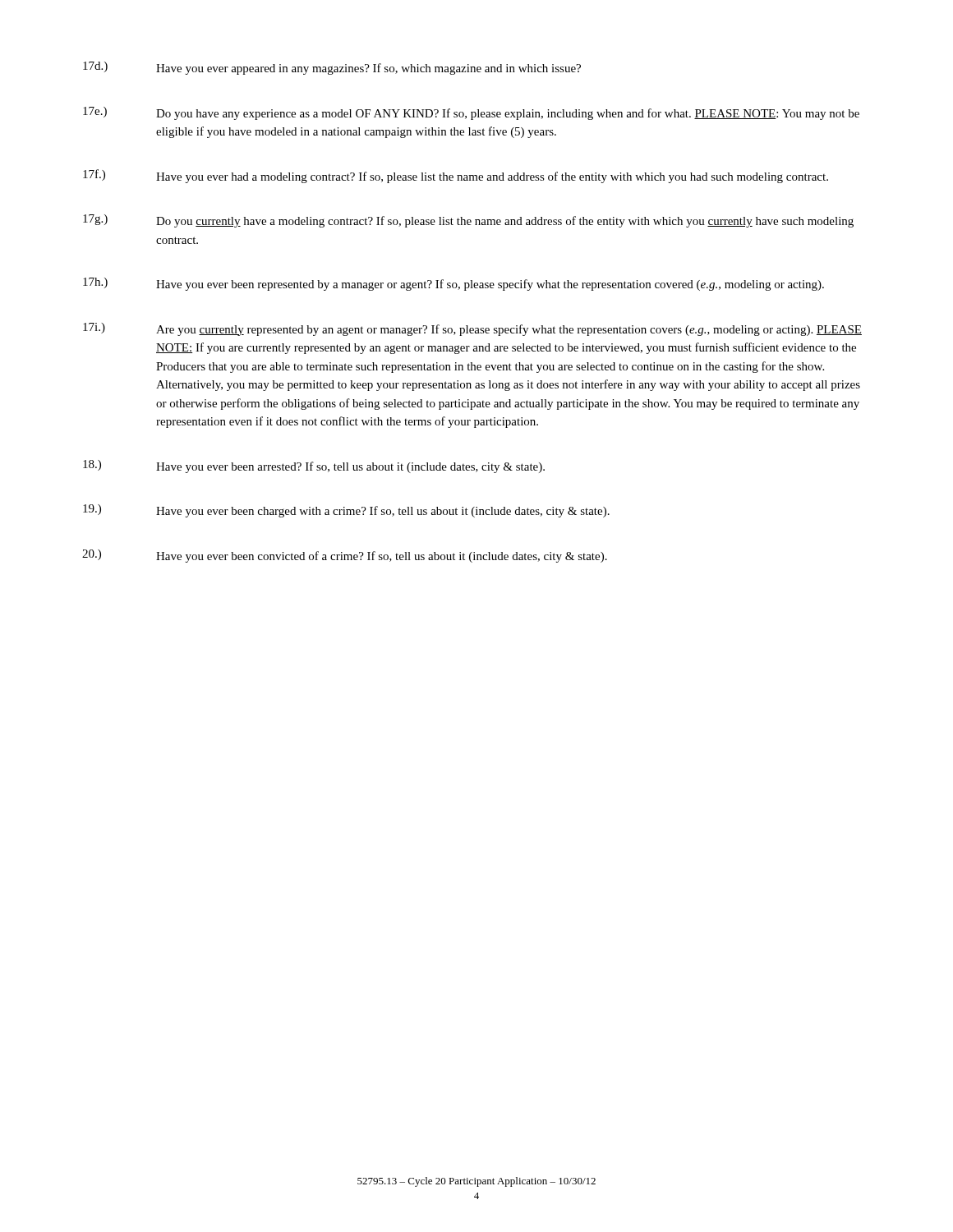Locate the text block starting "17g.) Do you currently have"
This screenshot has width=953, height=1232.
pyautogui.click(x=476, y=230)
